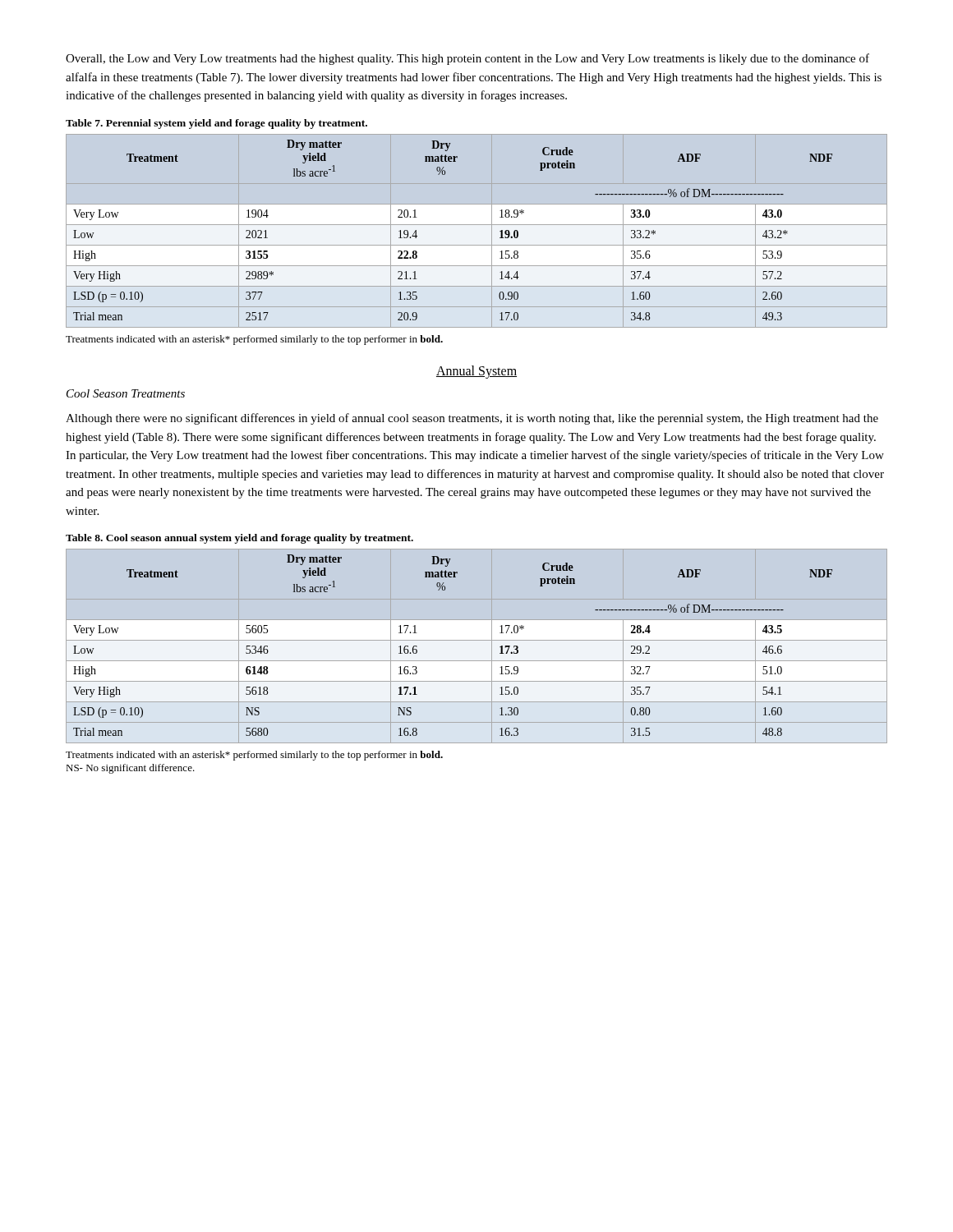Select the passage starting "Table 7. Perennial system yield"
953x1232 pixels.
[217, 122]
